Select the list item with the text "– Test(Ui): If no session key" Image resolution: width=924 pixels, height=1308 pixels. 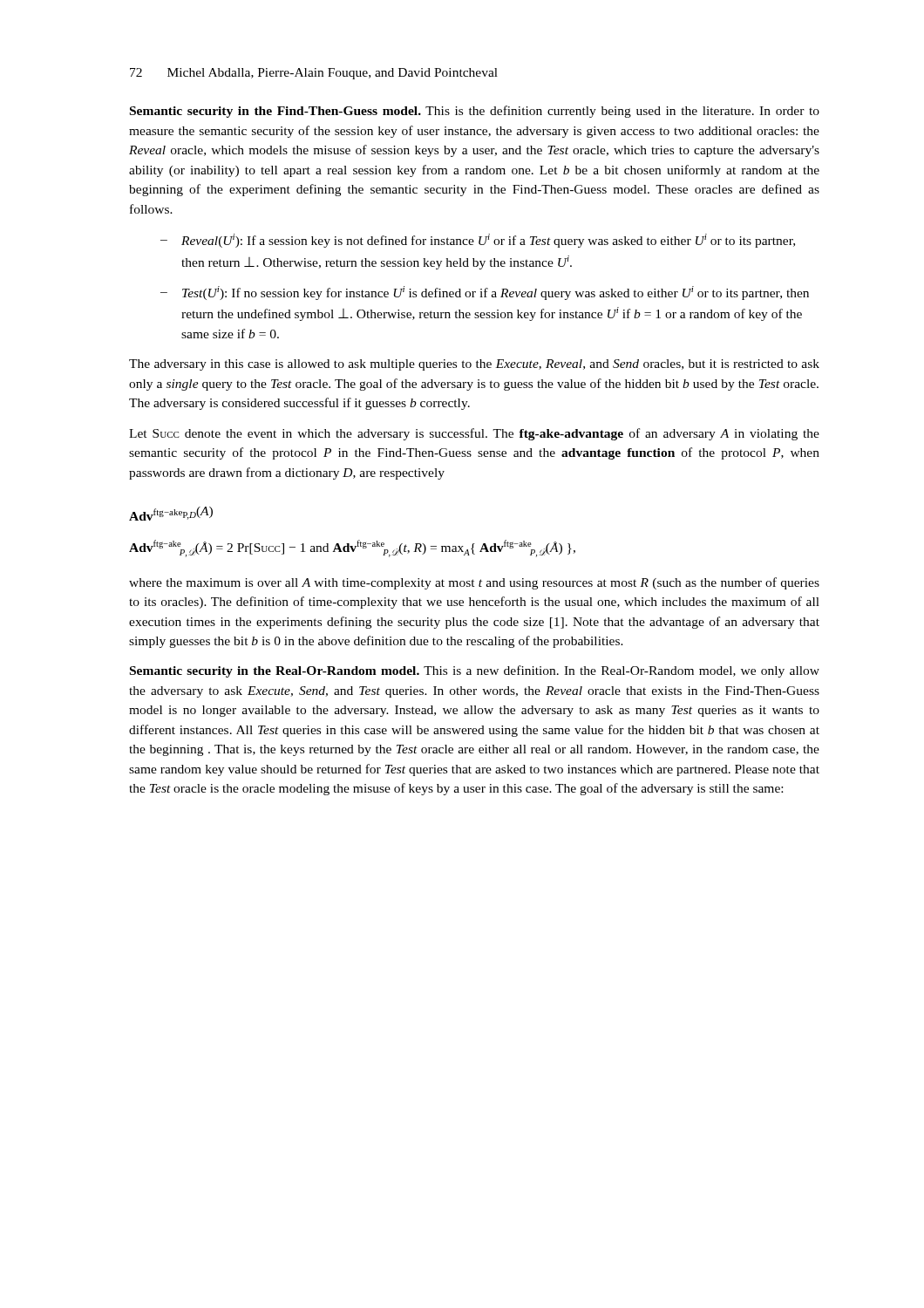490,312
